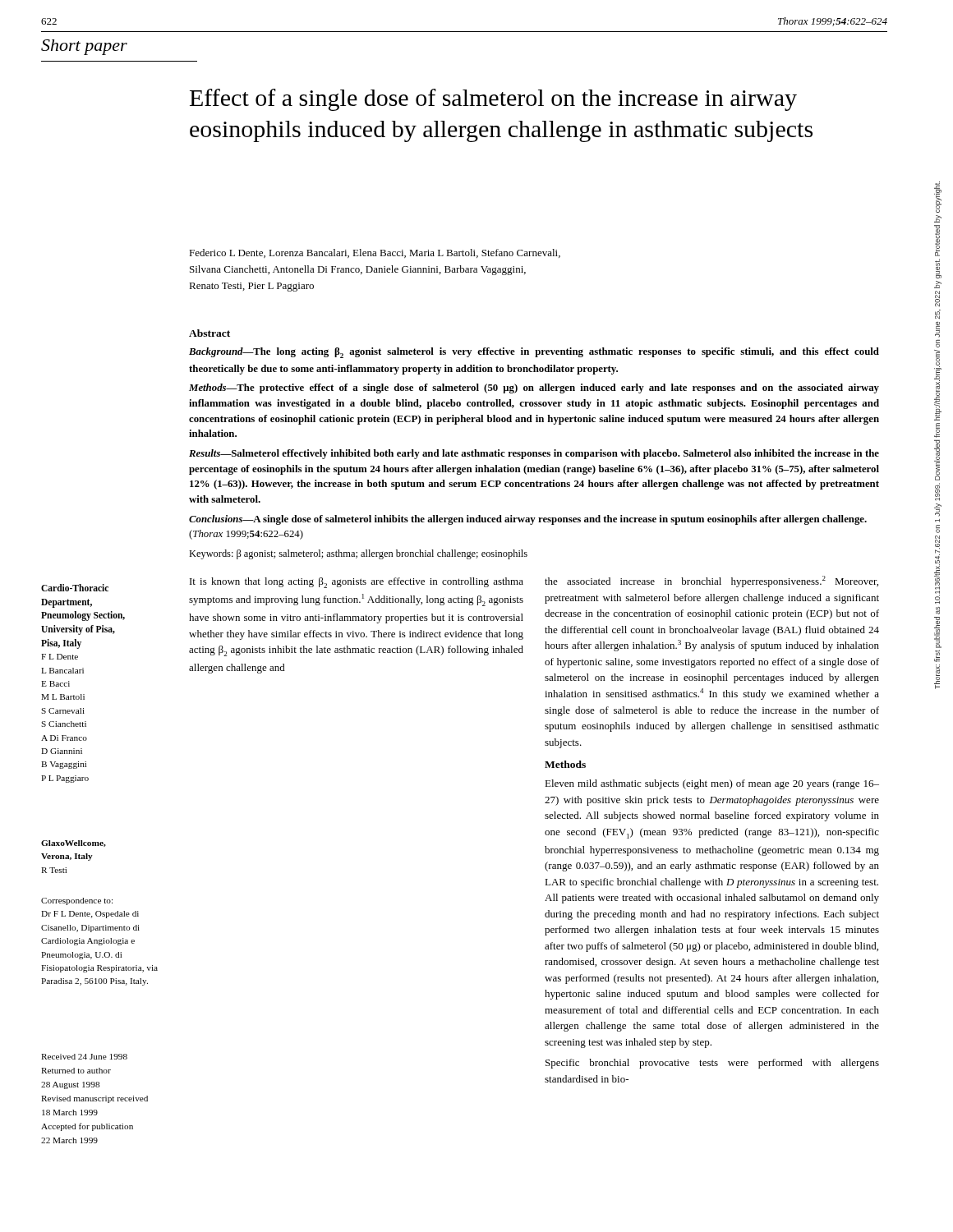The image size is (953, 1232).
Task: Click the passage that begins "Federico L Dente, Lorenza Bancalari, Elena"
Action: pos(375,269)
